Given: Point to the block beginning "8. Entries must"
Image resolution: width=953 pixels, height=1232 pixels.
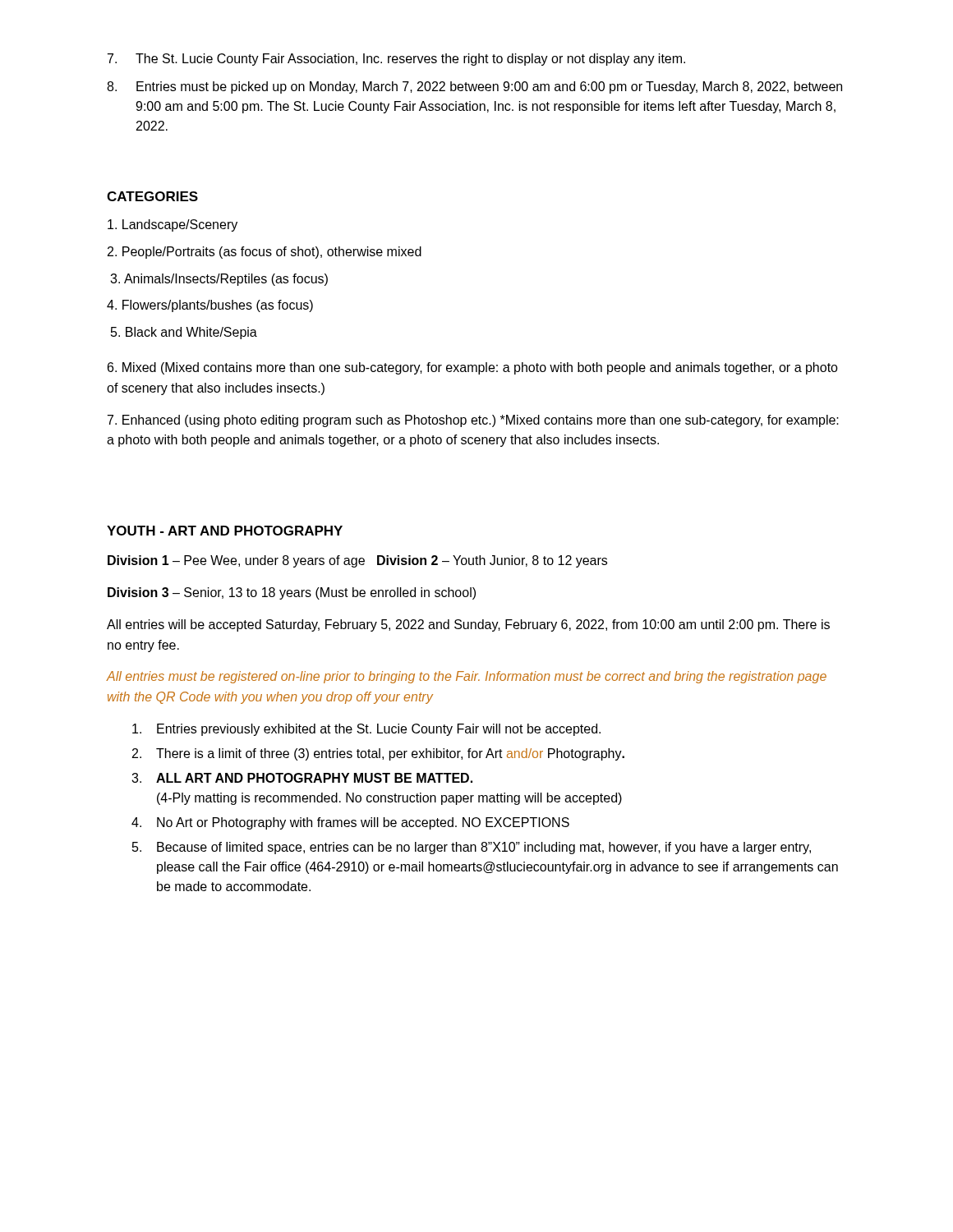Looking at the screenshot, I should (x=476, y=107).
